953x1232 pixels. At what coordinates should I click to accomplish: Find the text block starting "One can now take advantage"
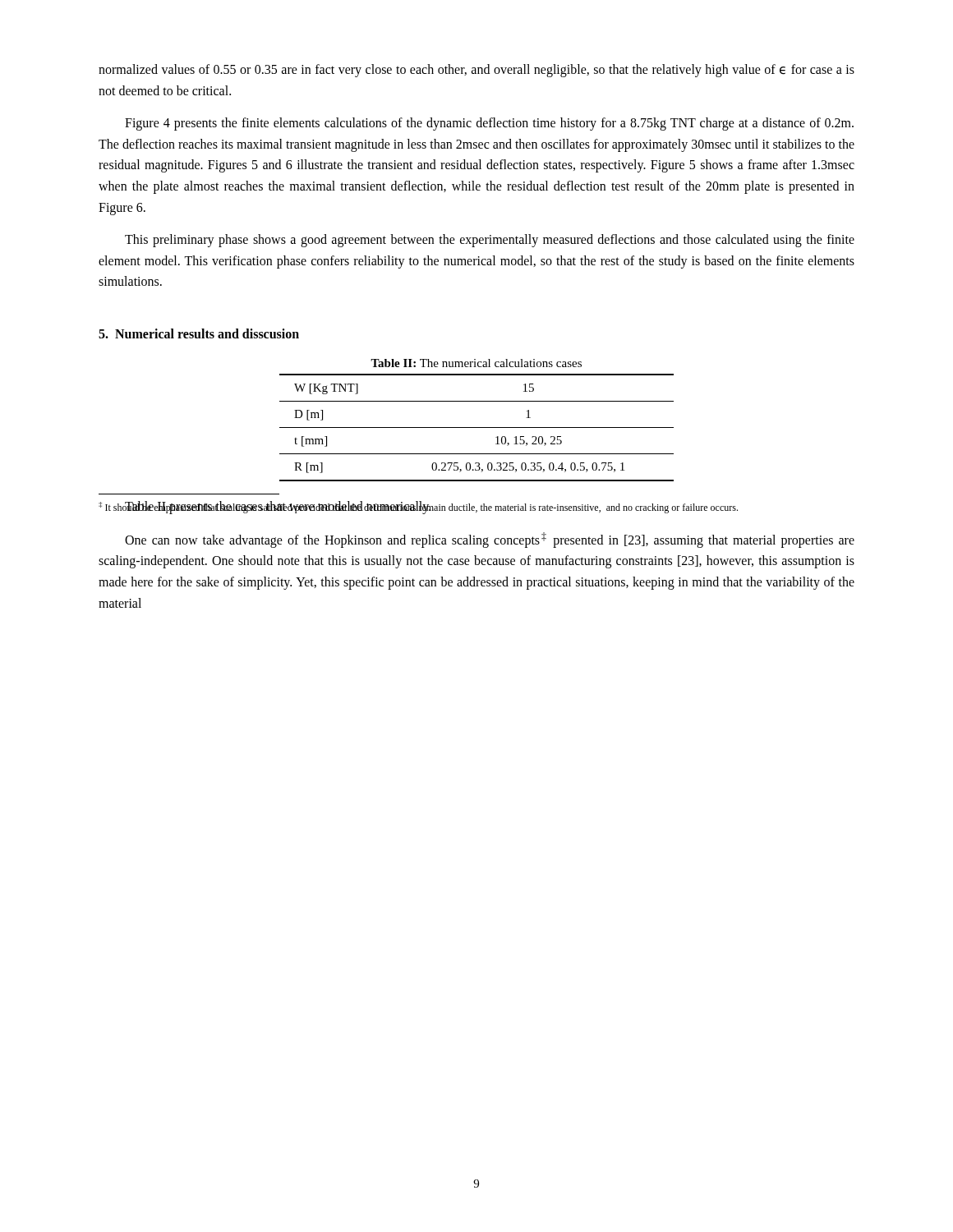click(476, 571)
